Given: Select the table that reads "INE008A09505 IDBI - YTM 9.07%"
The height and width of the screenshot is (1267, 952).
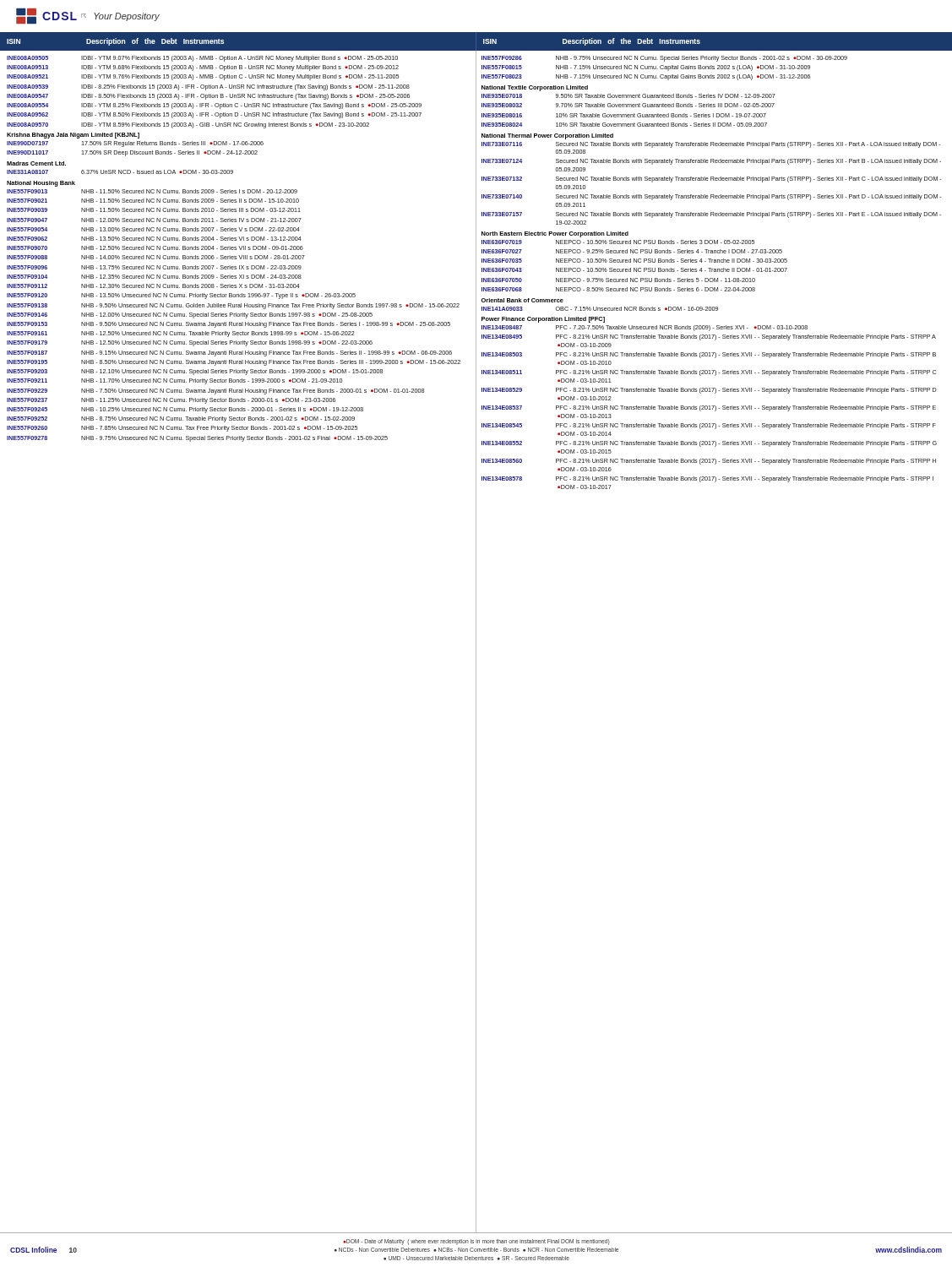Looking at the screenshot, I should pos(238,642).
